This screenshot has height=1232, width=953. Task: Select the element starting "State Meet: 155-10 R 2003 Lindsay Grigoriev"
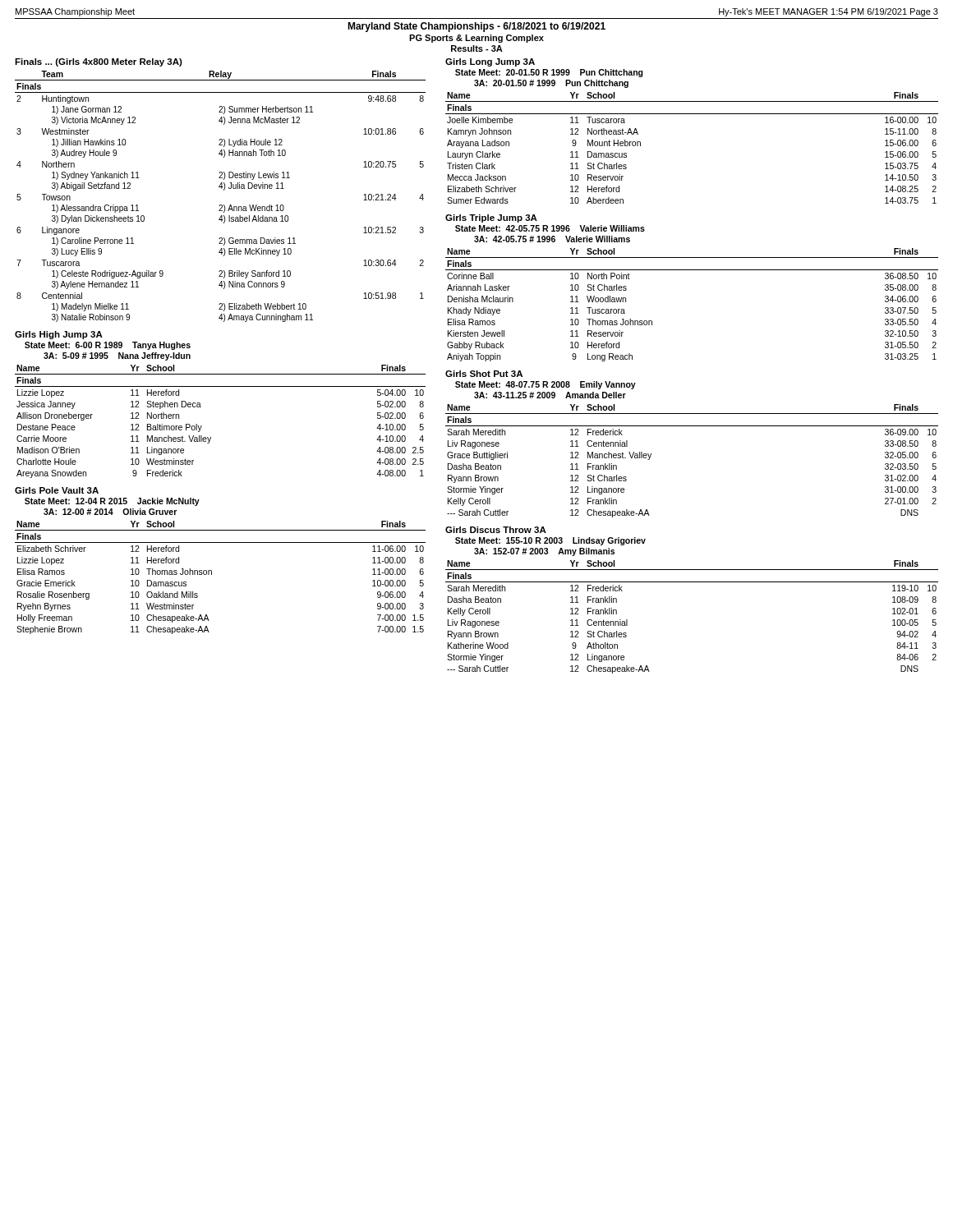[545, 540]
